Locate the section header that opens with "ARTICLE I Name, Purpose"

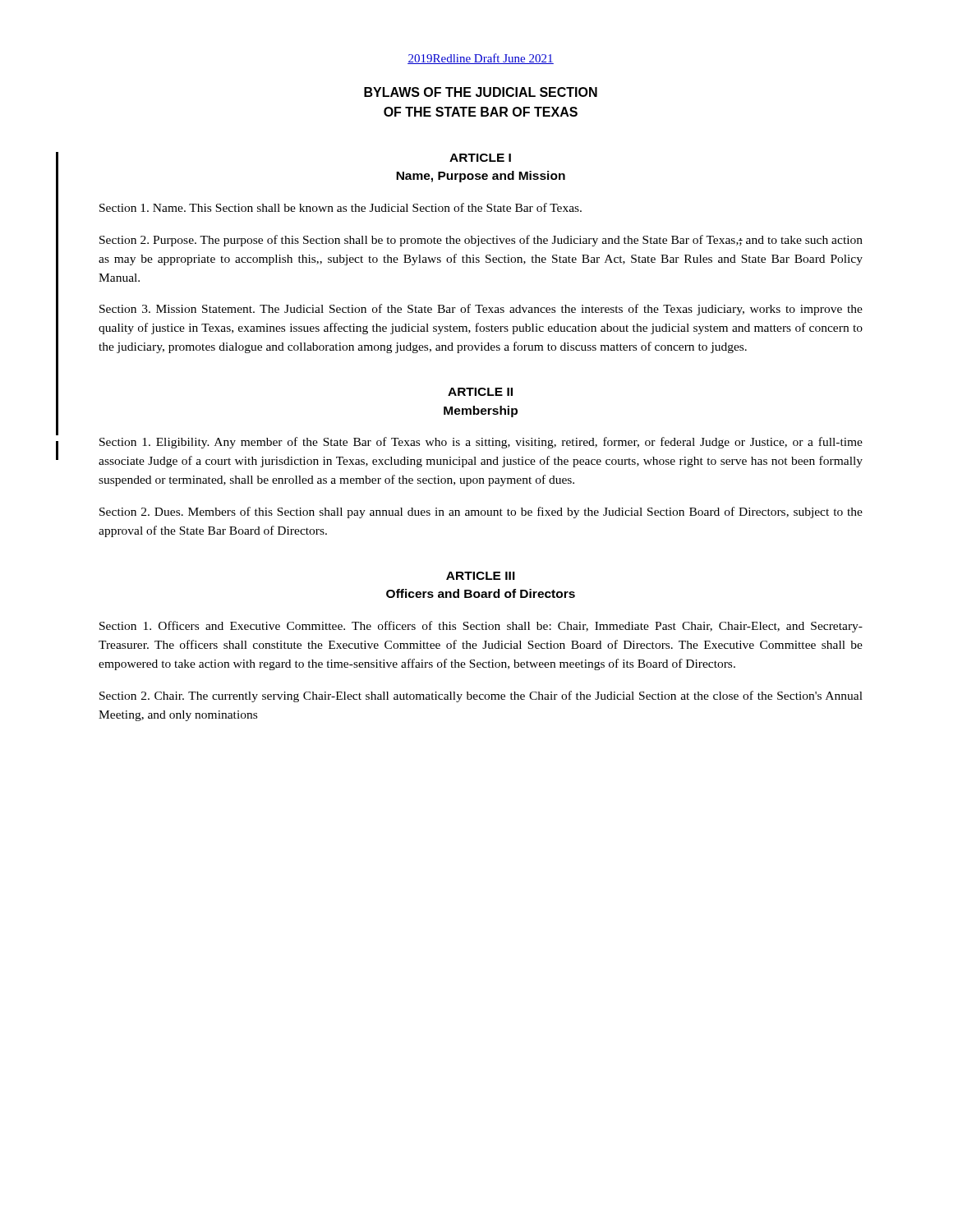click(x=481, y=167)
